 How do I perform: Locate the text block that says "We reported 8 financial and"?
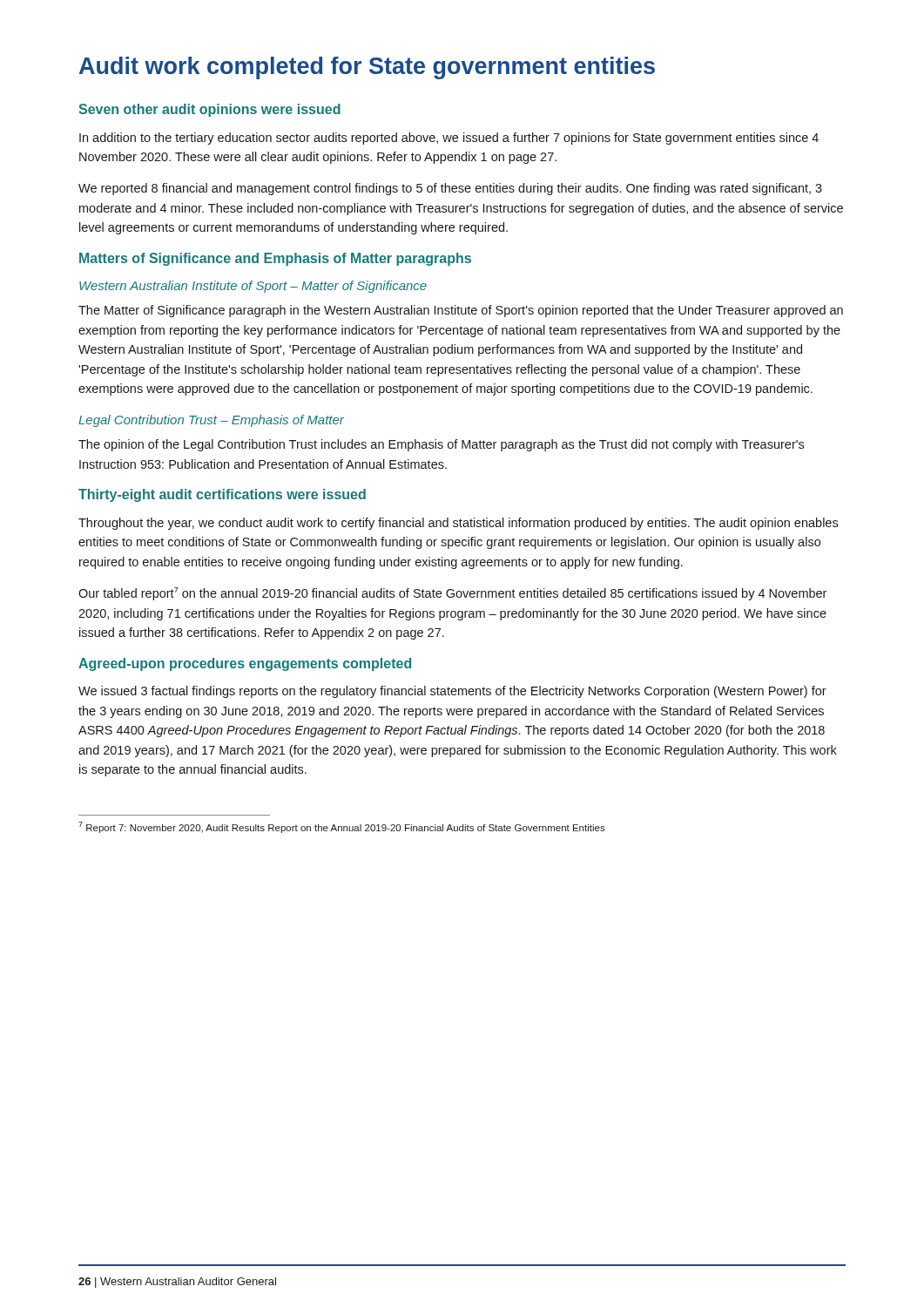point(462,208)
